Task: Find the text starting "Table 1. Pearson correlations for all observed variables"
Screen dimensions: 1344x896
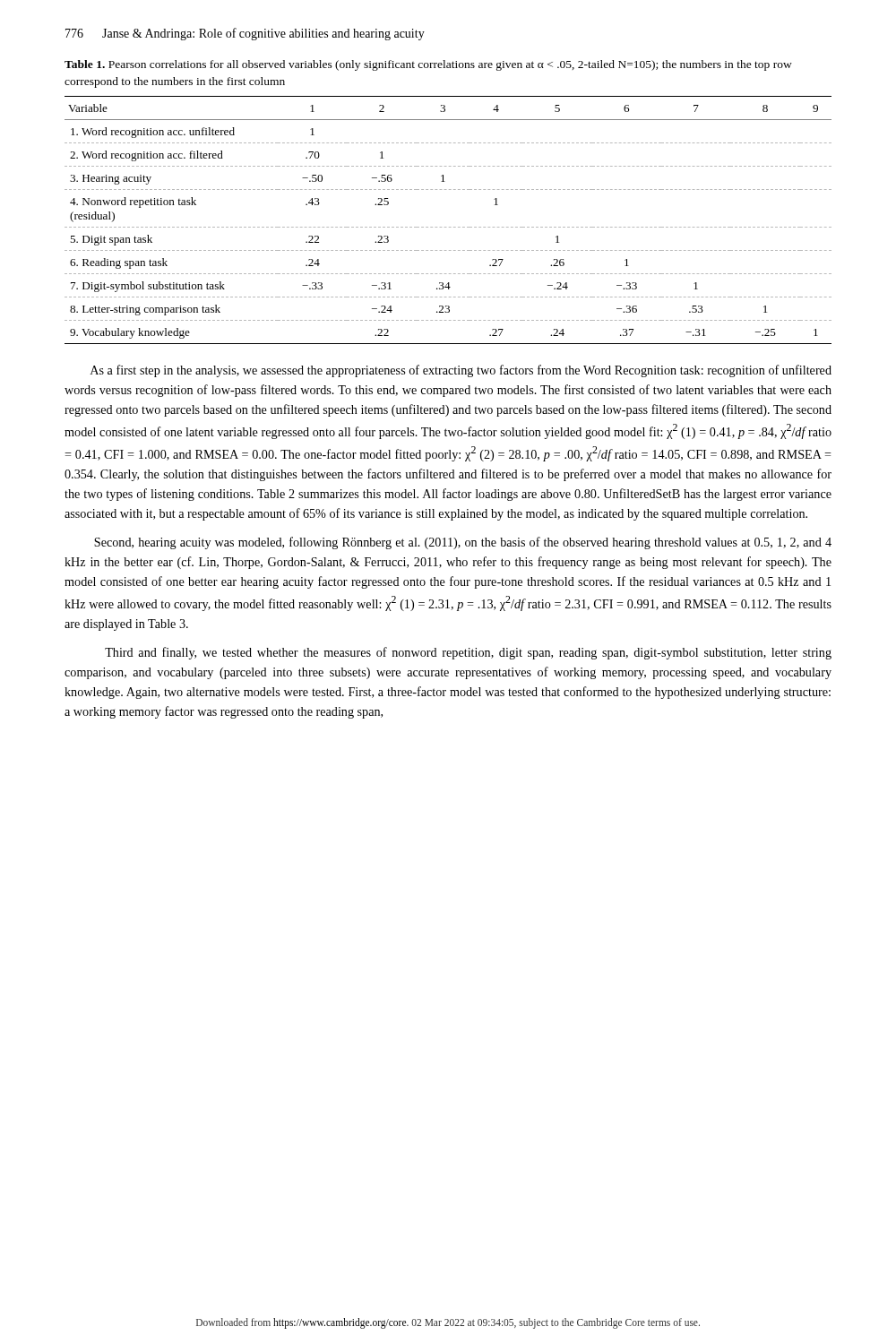Action: click(x=428, y=73)
